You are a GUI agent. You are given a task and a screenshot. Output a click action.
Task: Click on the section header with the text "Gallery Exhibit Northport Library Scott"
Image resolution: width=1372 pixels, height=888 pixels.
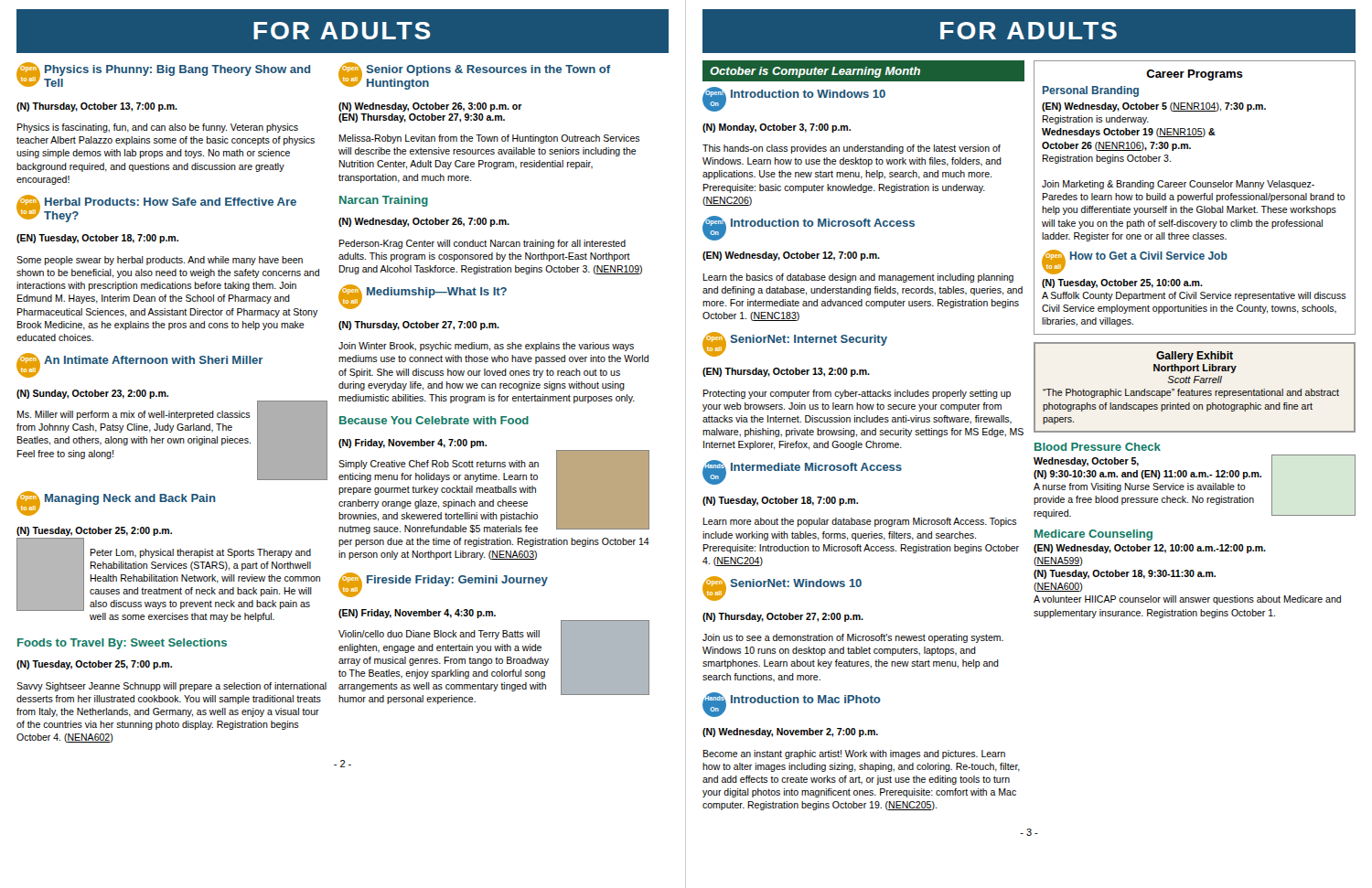pyautogui.click(x=1195, y=387)
